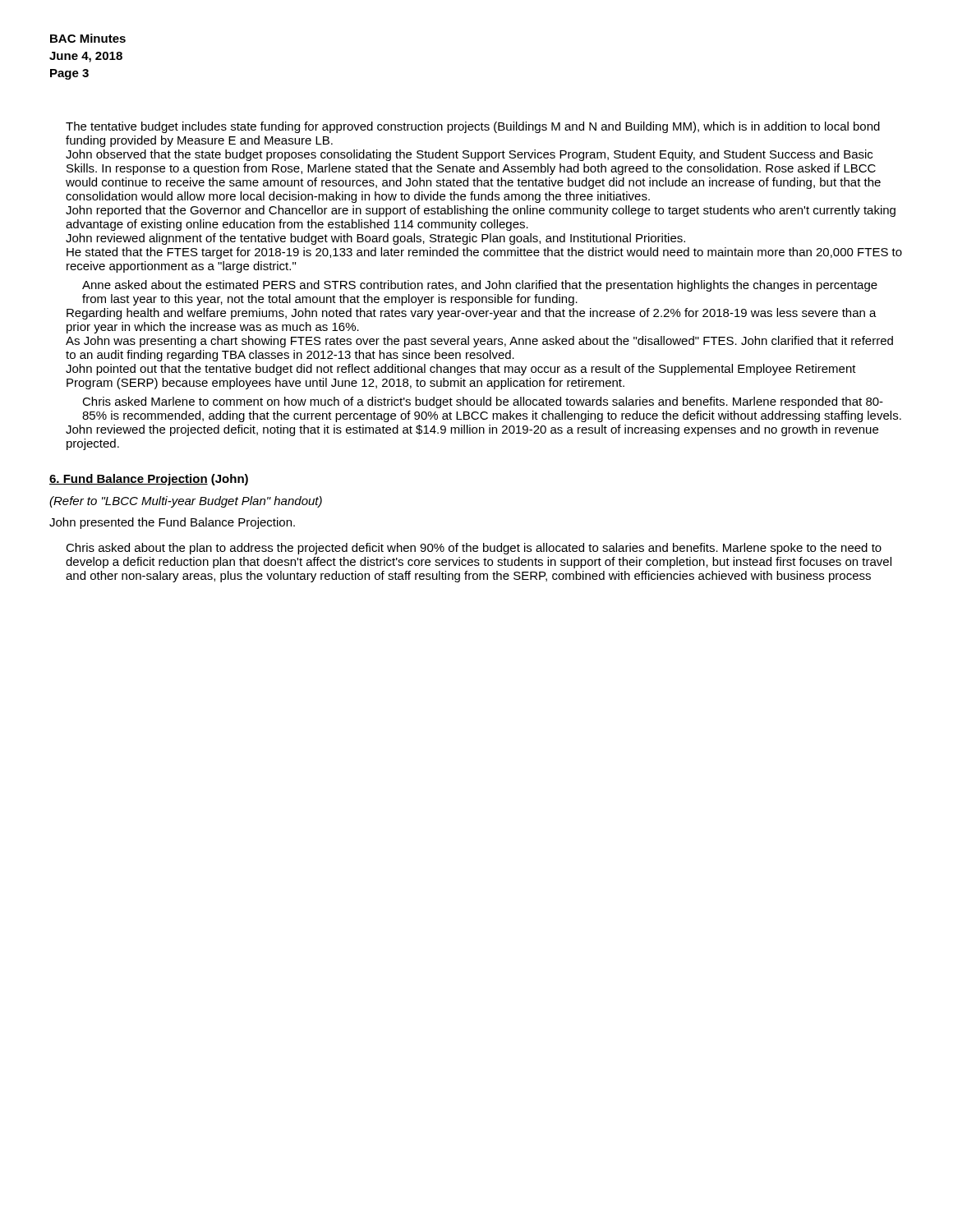Find the list item with the text "John reviewed alignment"

(485, 238)
